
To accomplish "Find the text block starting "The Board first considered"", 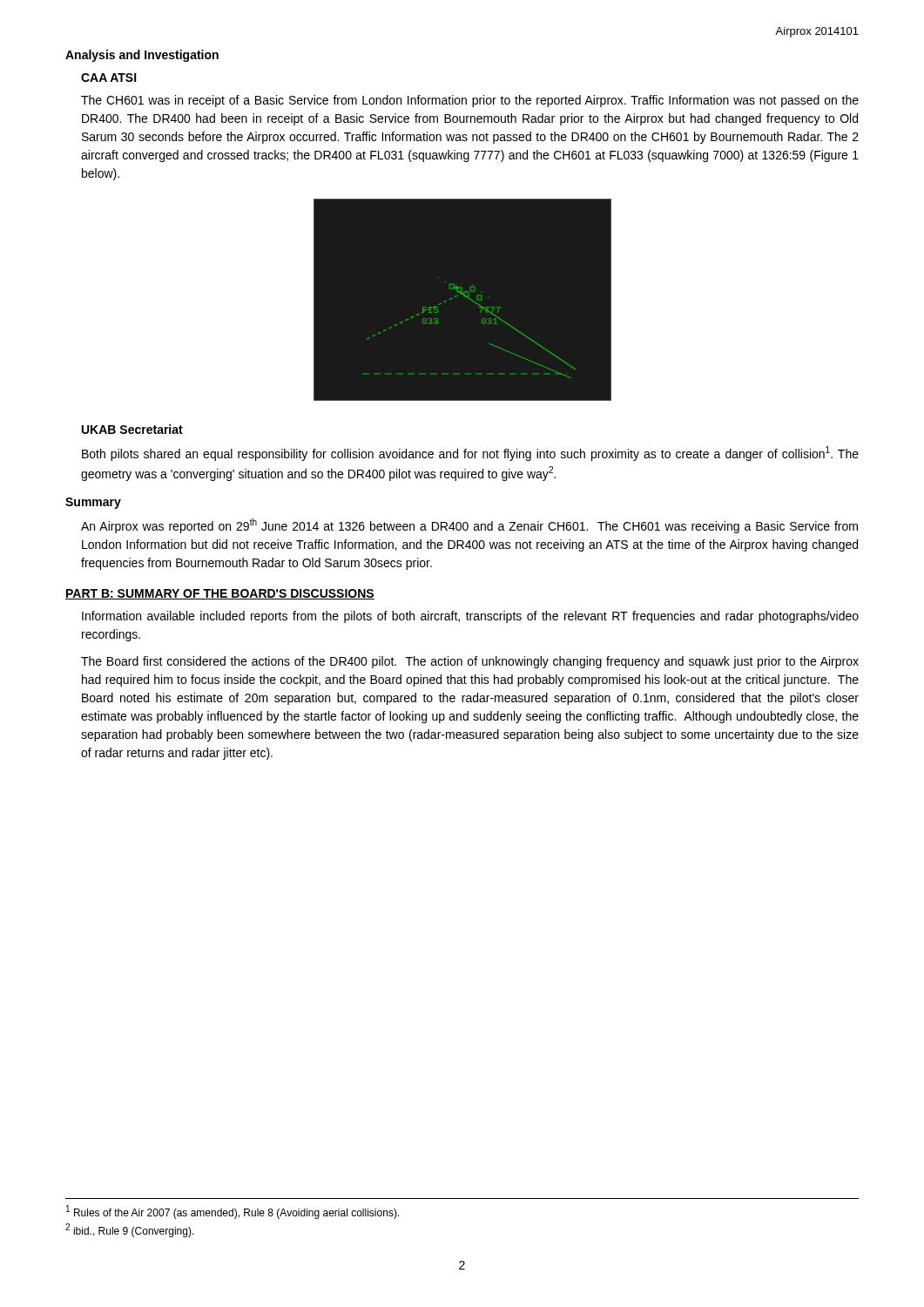I will [470, 707].
